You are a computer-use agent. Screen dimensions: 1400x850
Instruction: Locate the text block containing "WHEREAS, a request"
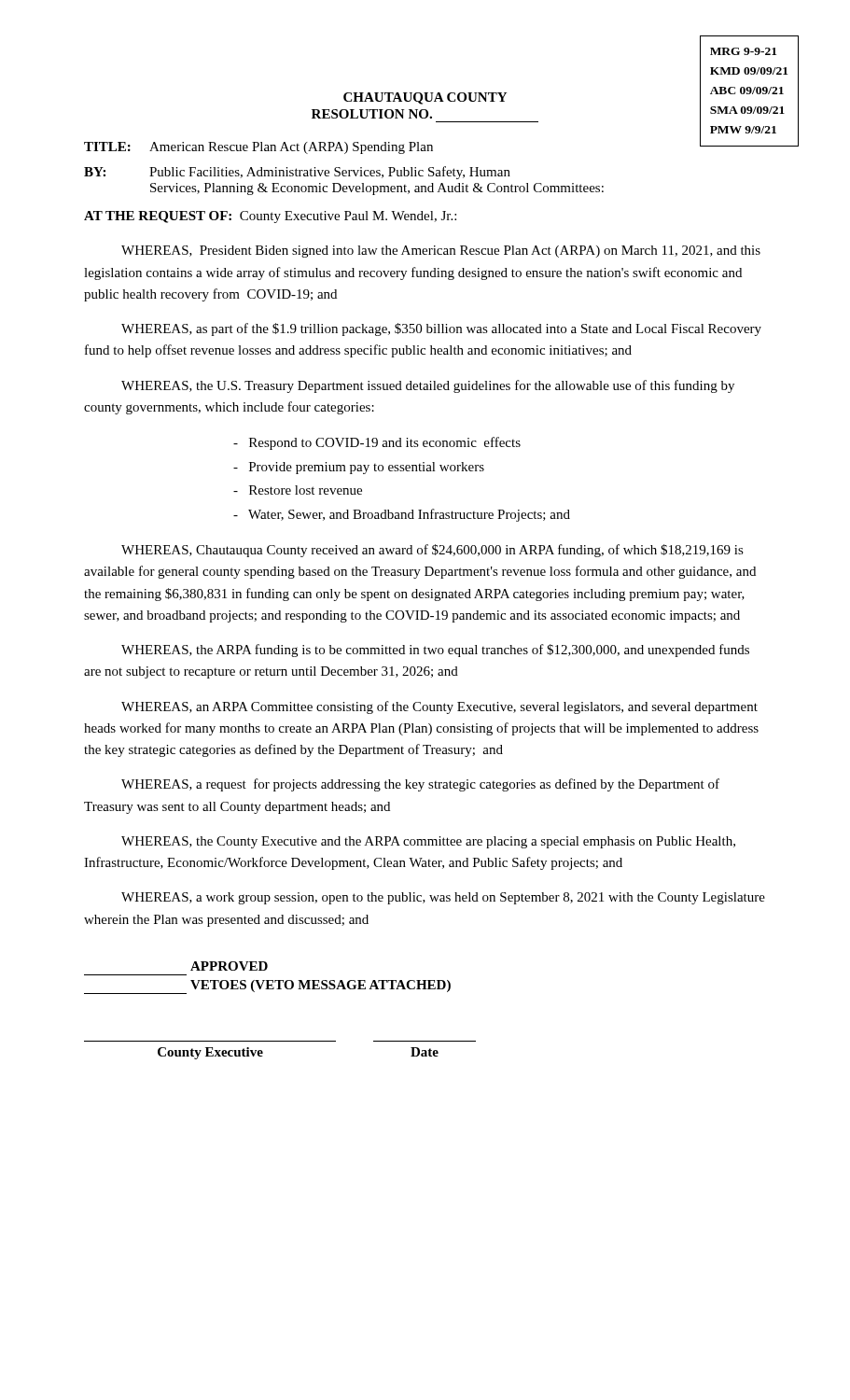tap(402, 795)
